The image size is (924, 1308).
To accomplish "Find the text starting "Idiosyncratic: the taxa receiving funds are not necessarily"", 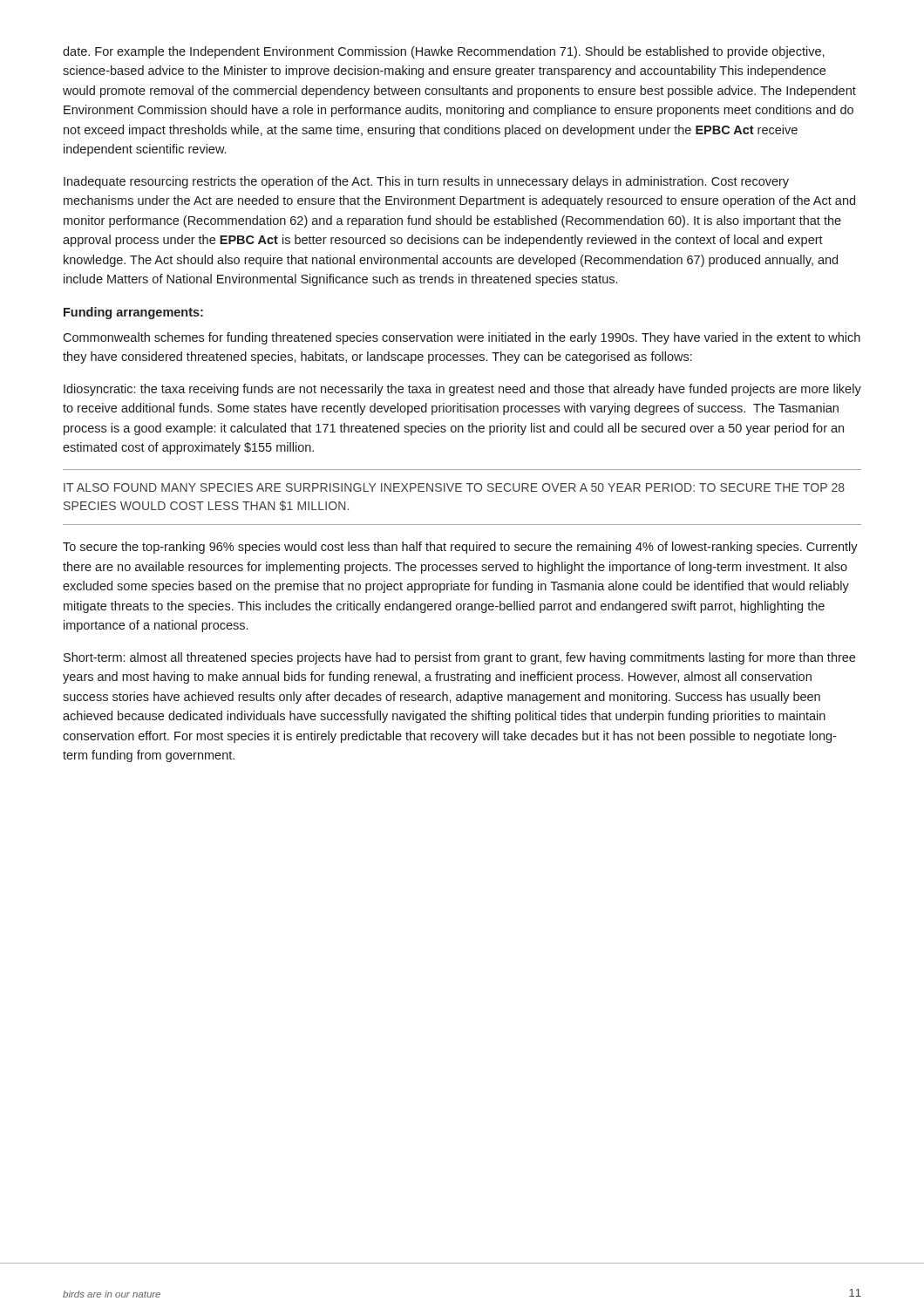I will point(462,418).
